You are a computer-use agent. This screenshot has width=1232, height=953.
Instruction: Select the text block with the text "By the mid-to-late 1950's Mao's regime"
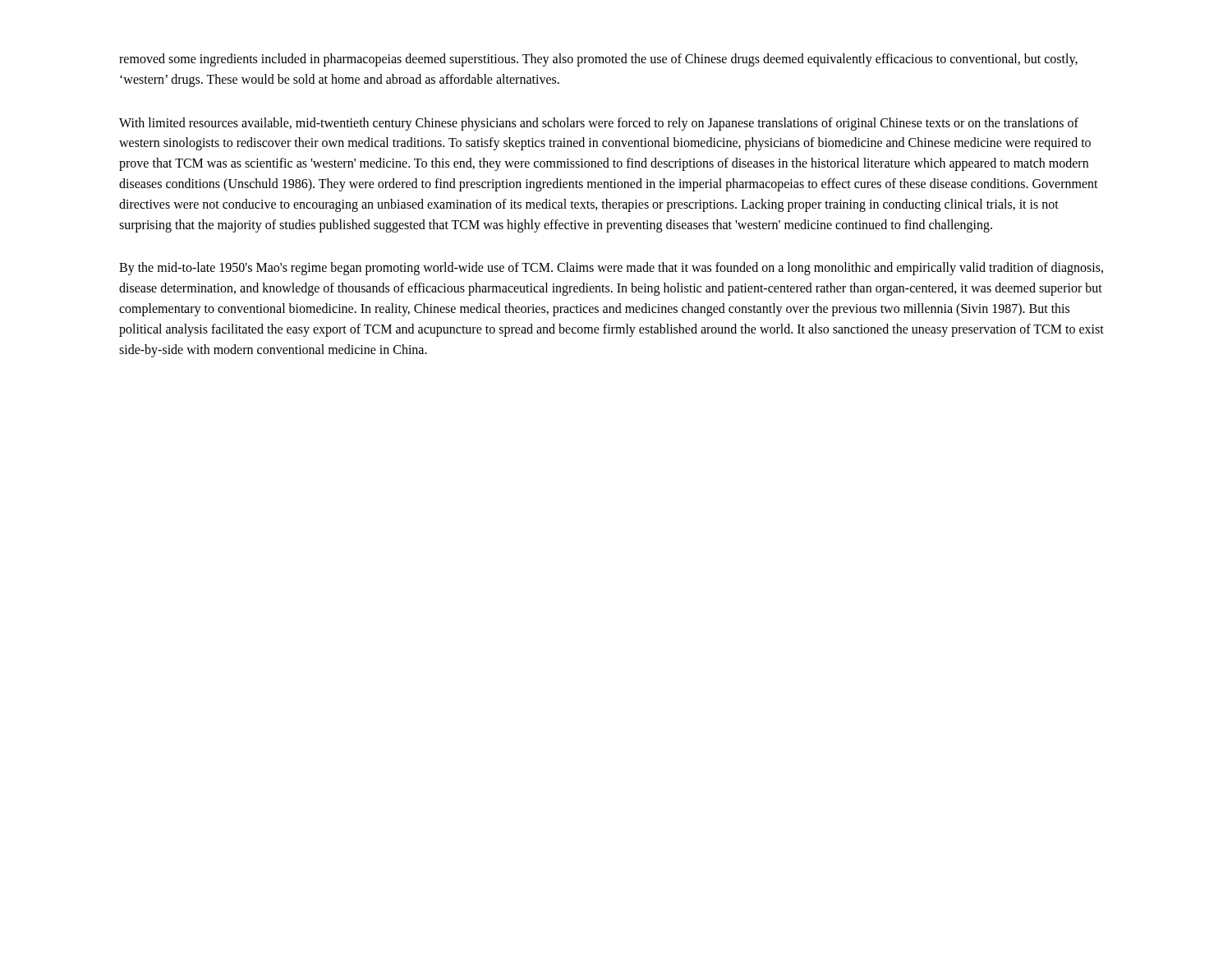coord(612,308)
